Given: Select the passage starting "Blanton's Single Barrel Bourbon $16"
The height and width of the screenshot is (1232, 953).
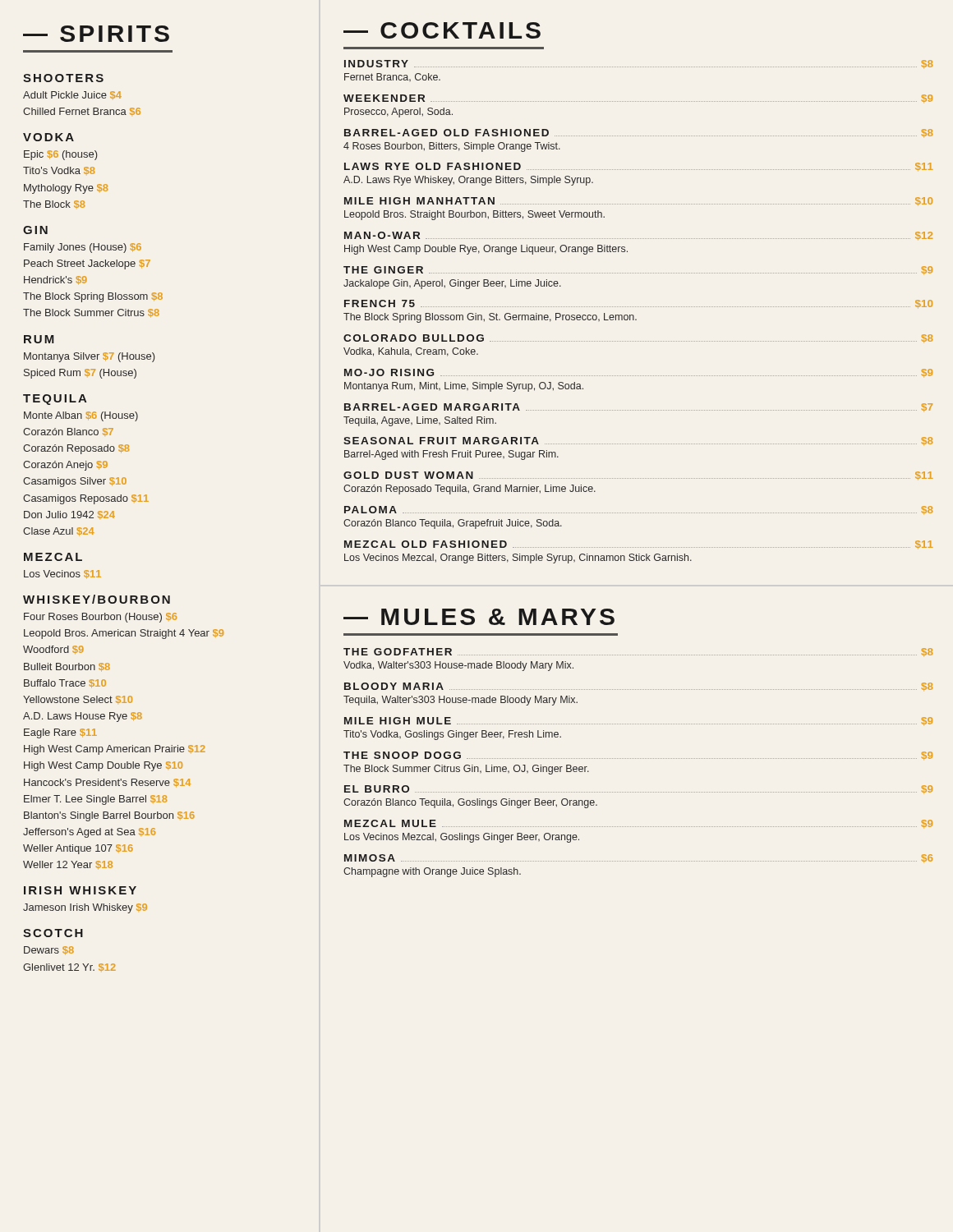Looking at the screenshot, I should (x=109, y=815).
